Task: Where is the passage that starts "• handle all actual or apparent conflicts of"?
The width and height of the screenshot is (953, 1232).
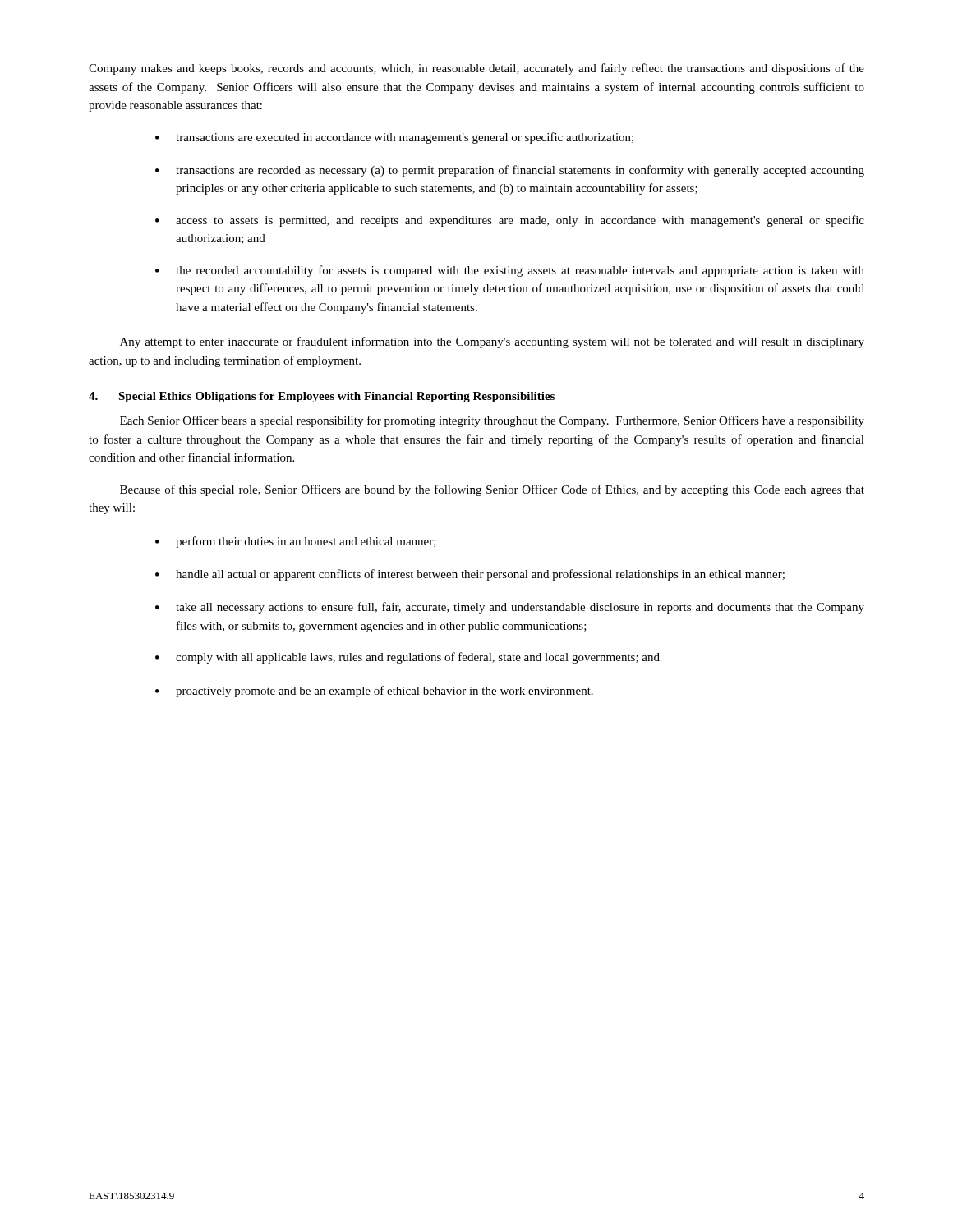Action: tap(509, 575)
